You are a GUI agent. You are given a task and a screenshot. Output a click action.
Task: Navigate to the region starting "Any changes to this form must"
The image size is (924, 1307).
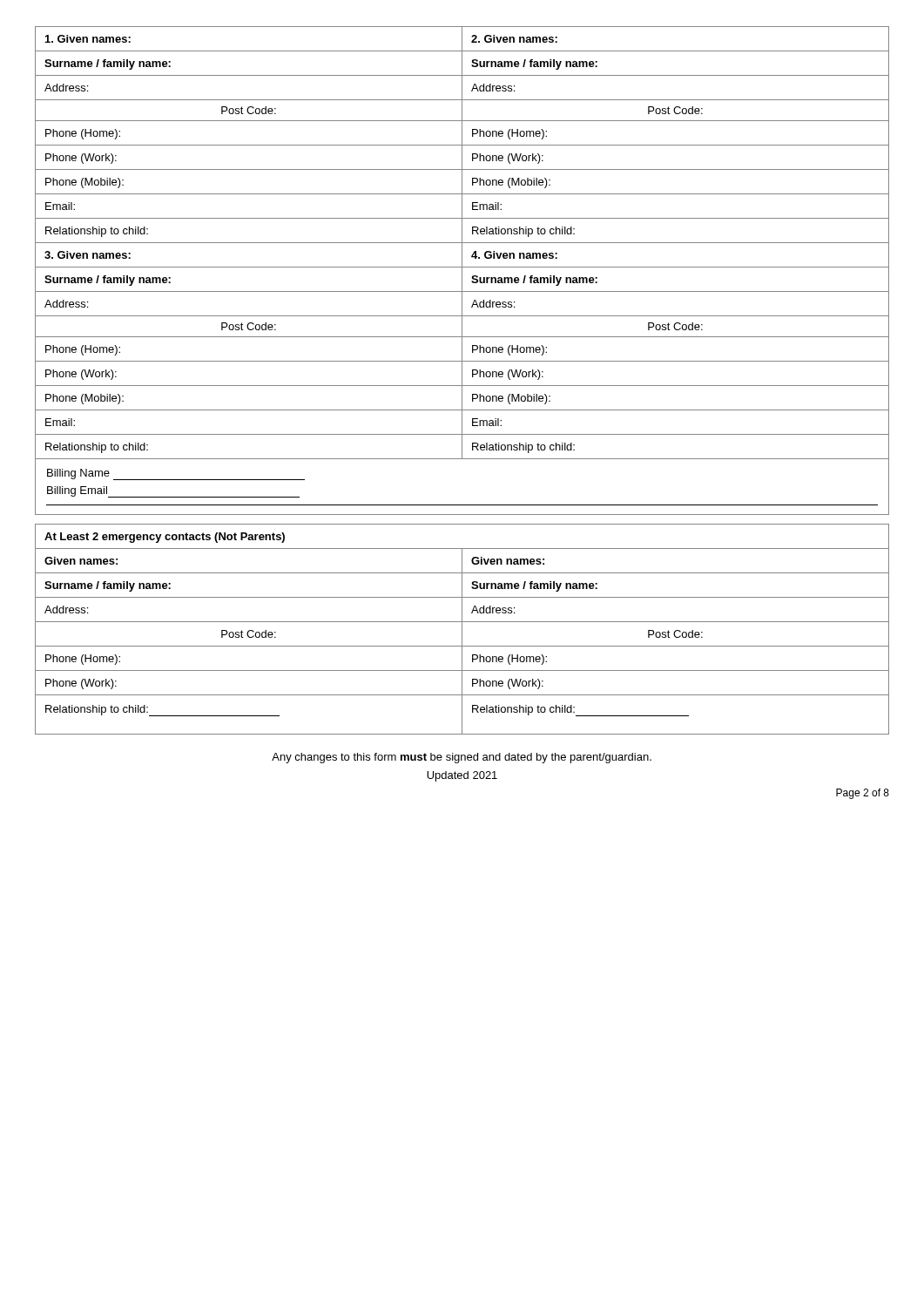462,757
